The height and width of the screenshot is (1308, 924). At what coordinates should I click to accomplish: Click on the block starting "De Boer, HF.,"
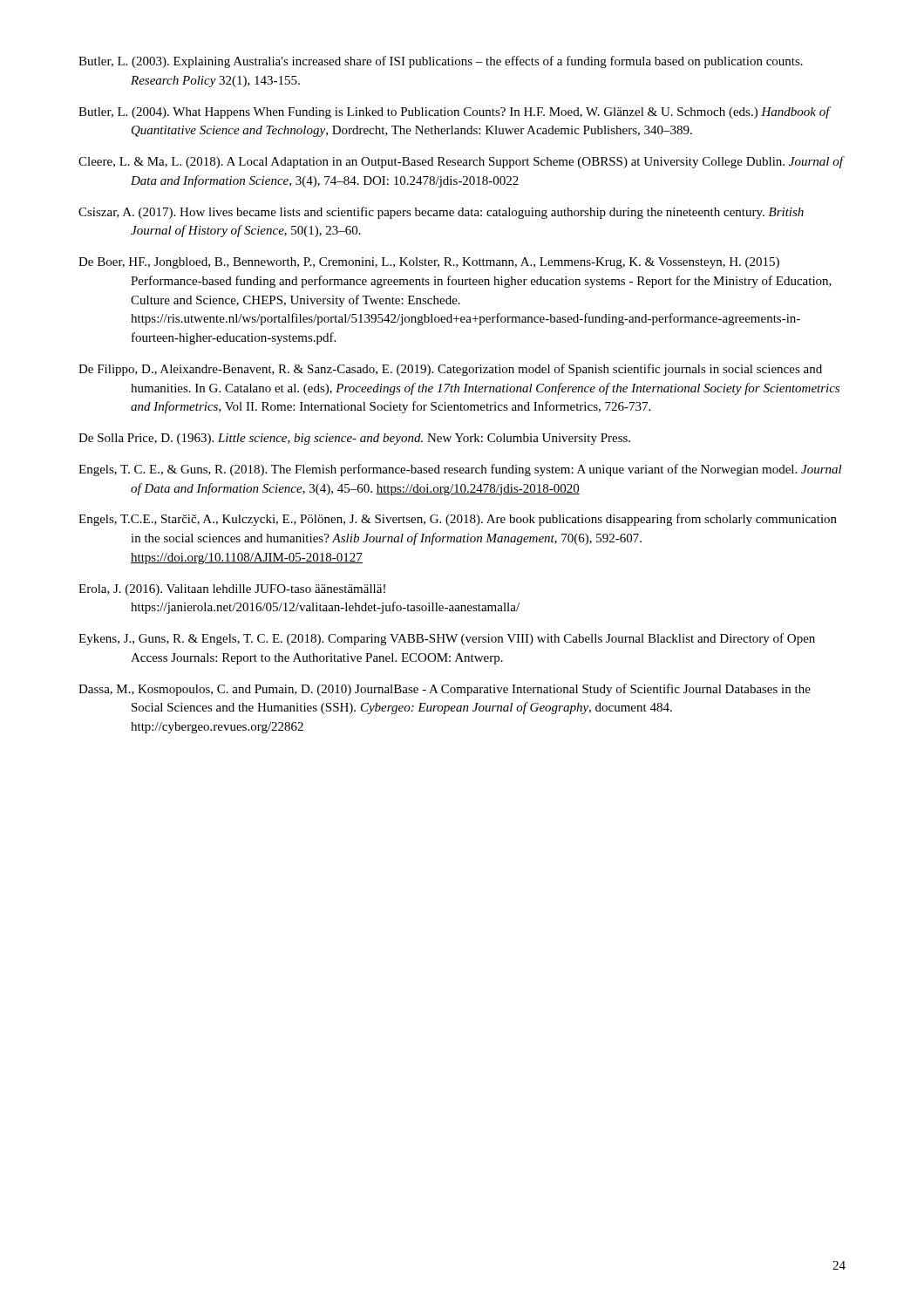coord(455,300)
